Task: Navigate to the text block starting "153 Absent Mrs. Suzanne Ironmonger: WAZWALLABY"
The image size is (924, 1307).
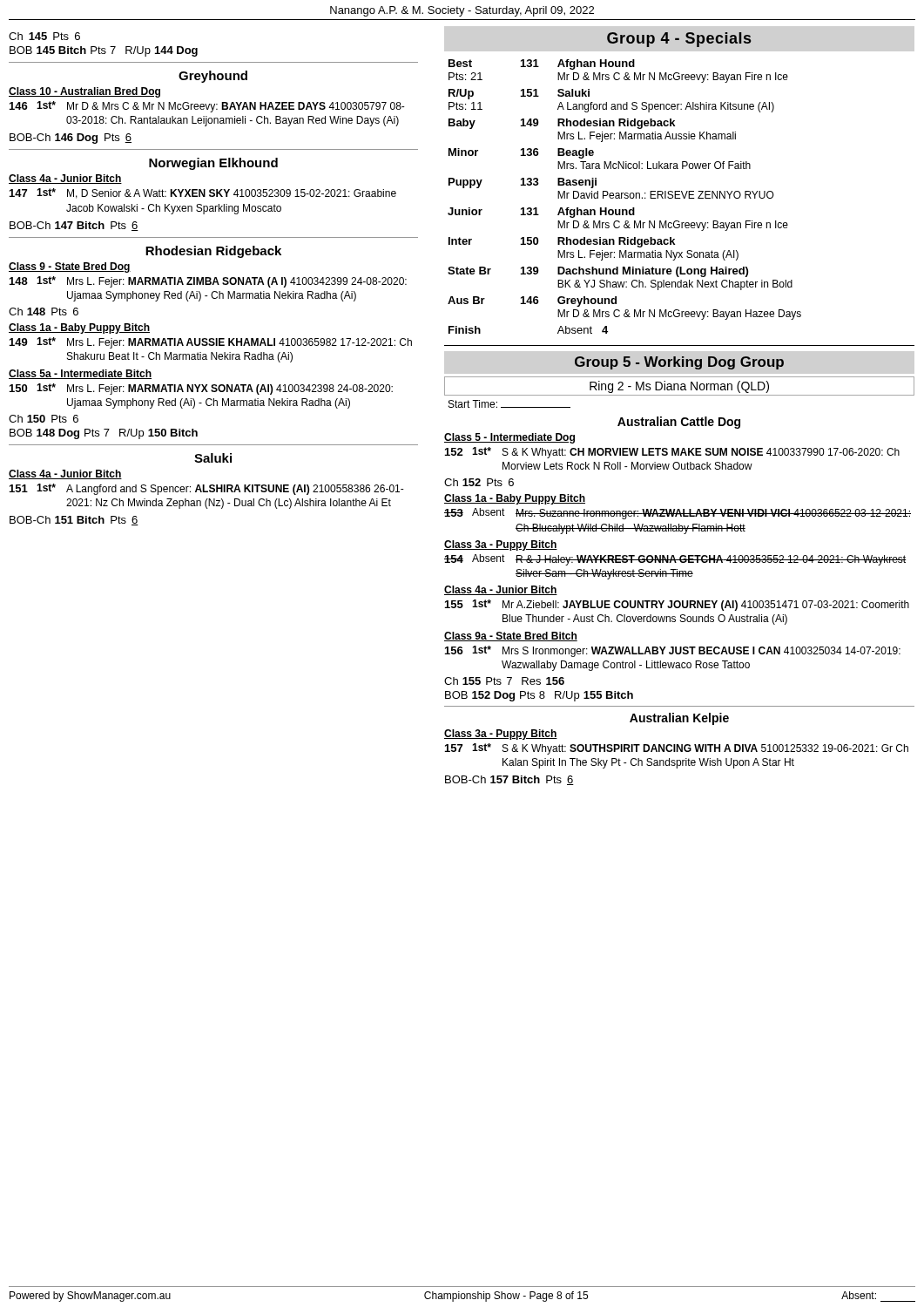Action: pyautogui.click(x=679, y=521)
